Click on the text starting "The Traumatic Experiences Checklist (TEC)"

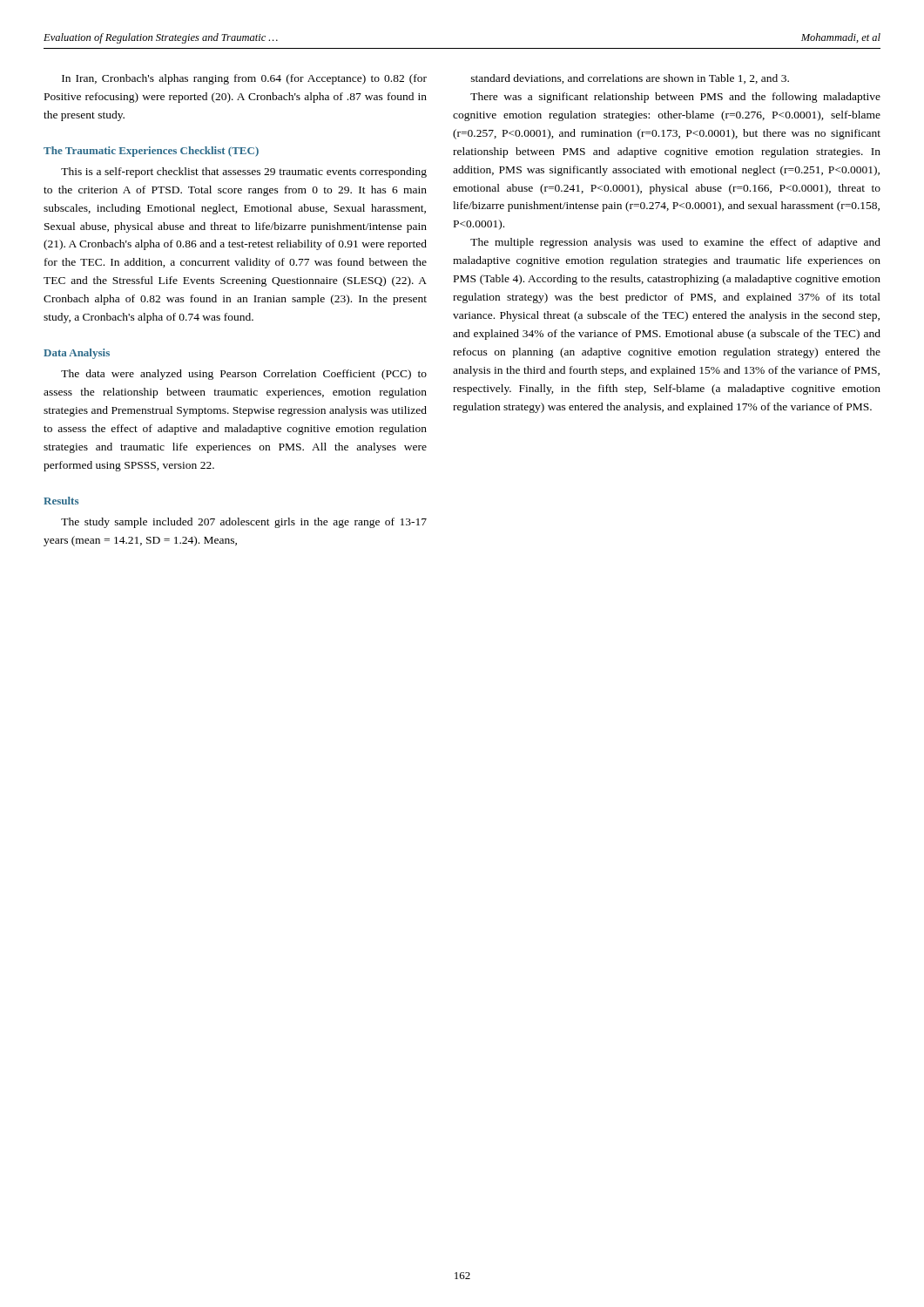[151, 150]
